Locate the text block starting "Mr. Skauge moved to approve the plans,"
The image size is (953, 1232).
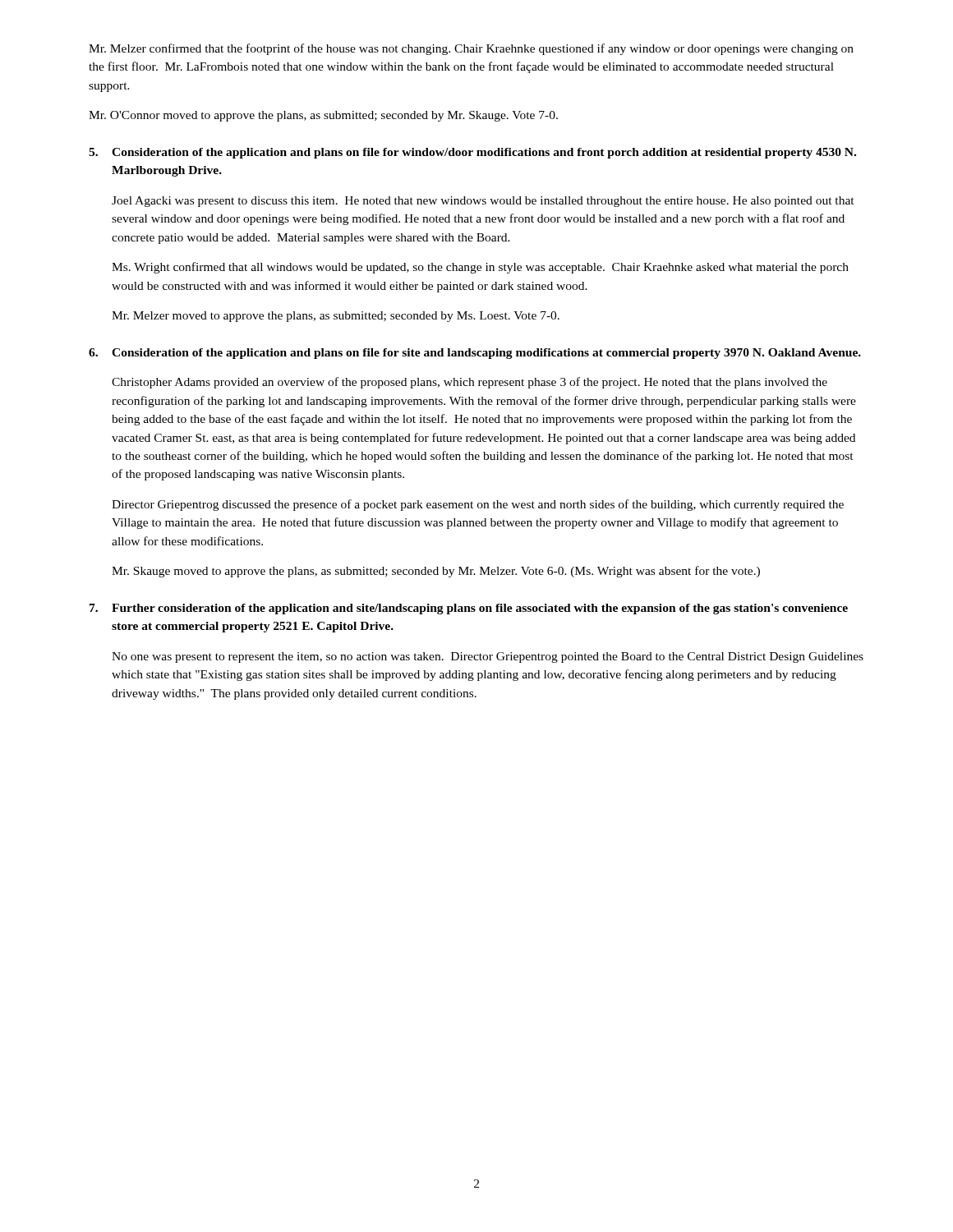click(x=436, y=571)
